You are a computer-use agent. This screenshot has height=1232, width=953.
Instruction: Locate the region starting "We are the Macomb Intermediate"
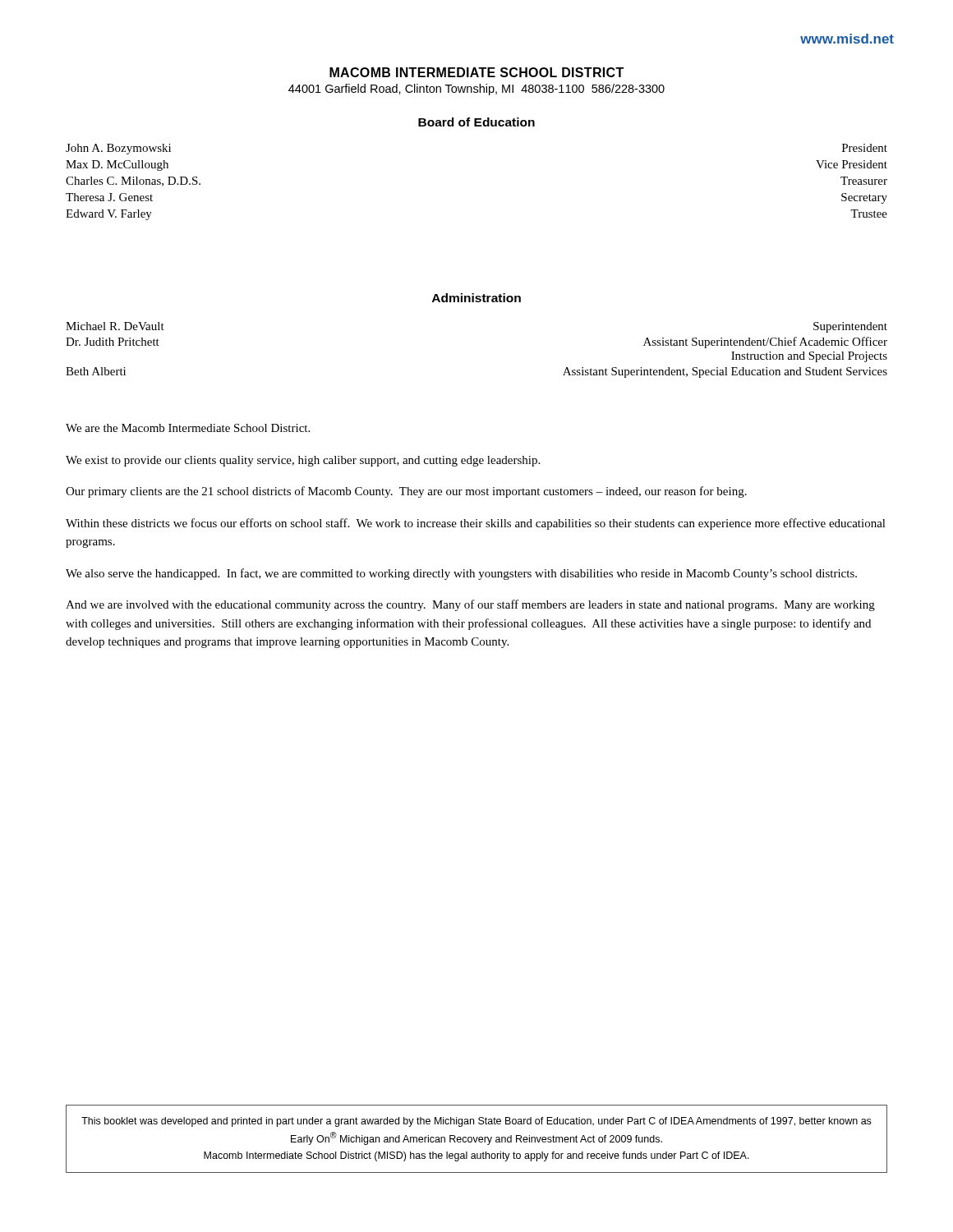(x=188, y=428)
